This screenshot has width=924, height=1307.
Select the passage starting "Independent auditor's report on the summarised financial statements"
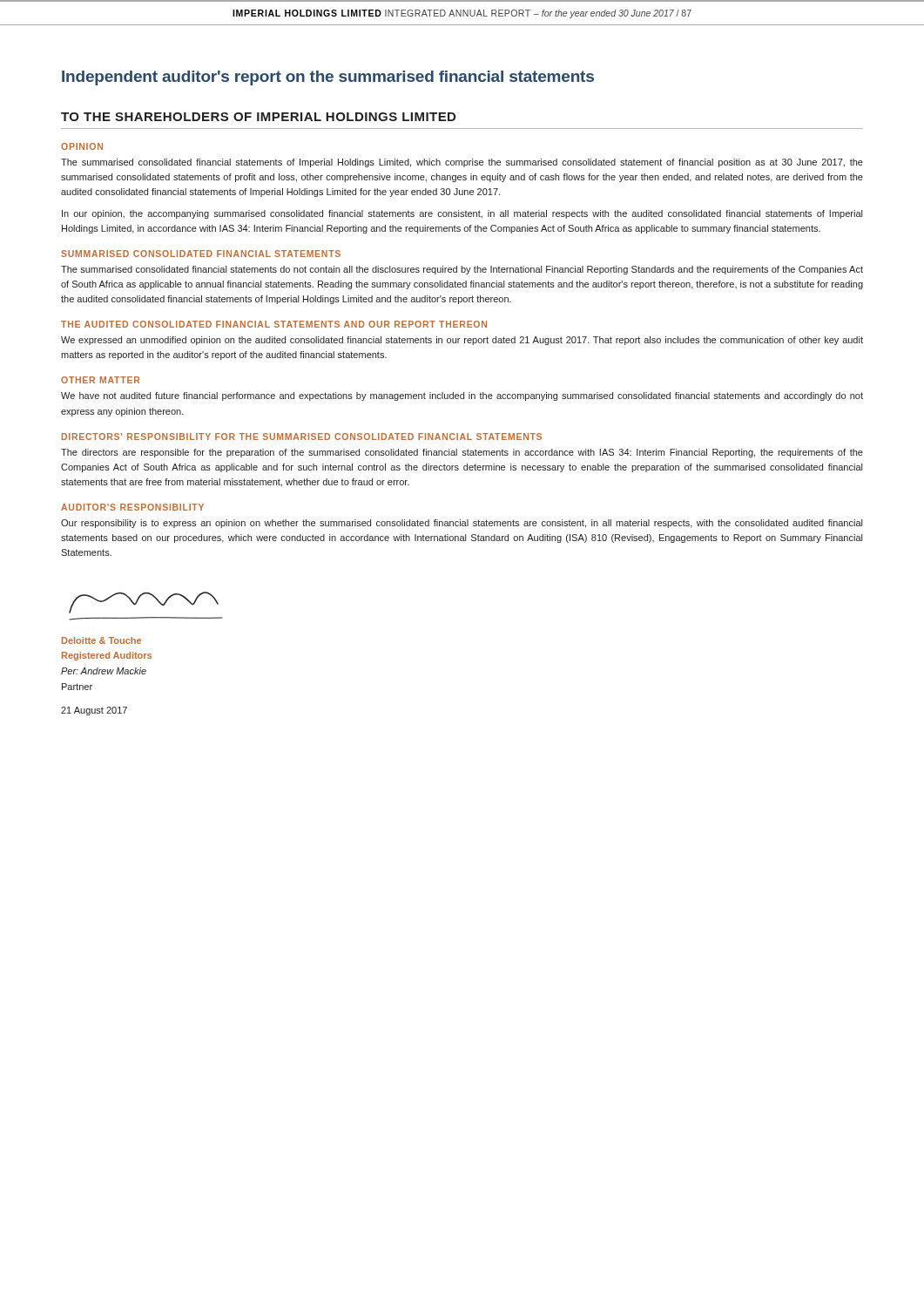click(328, 76)
